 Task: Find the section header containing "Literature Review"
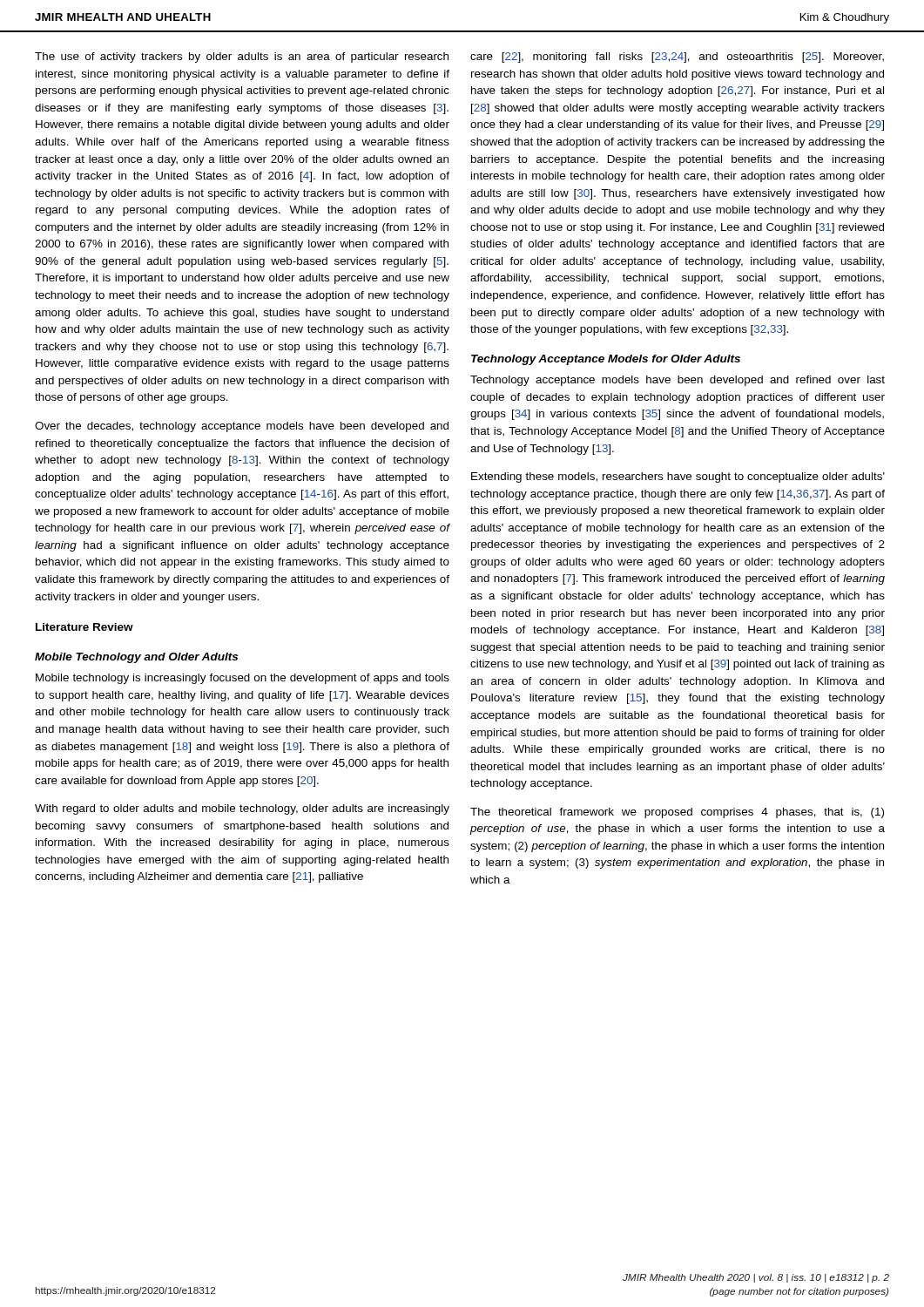pos(84,627)
